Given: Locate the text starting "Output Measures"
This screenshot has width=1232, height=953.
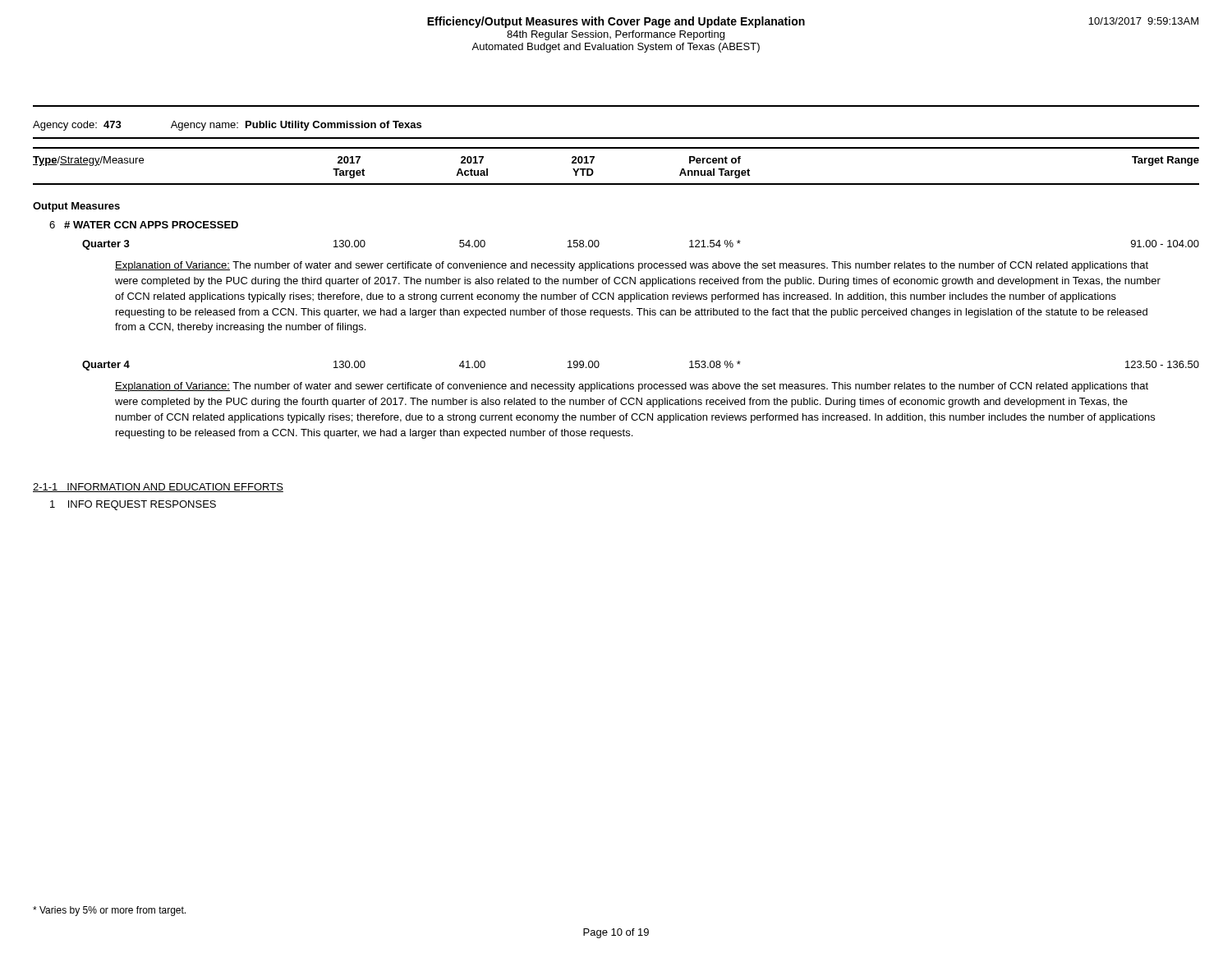Looking at the screenshot, I should point(77,206).
